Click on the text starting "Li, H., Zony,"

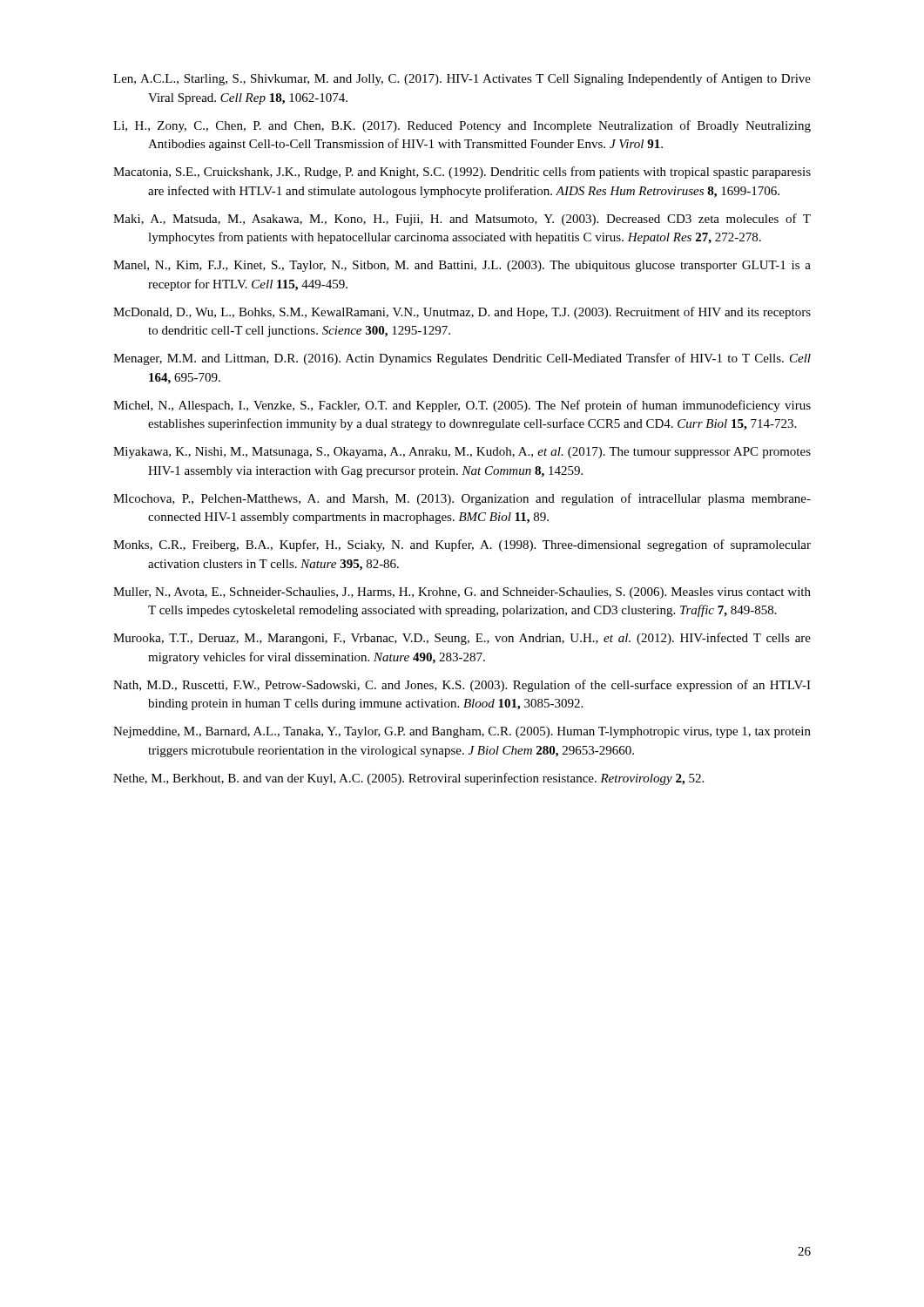[x=462, y=134]
